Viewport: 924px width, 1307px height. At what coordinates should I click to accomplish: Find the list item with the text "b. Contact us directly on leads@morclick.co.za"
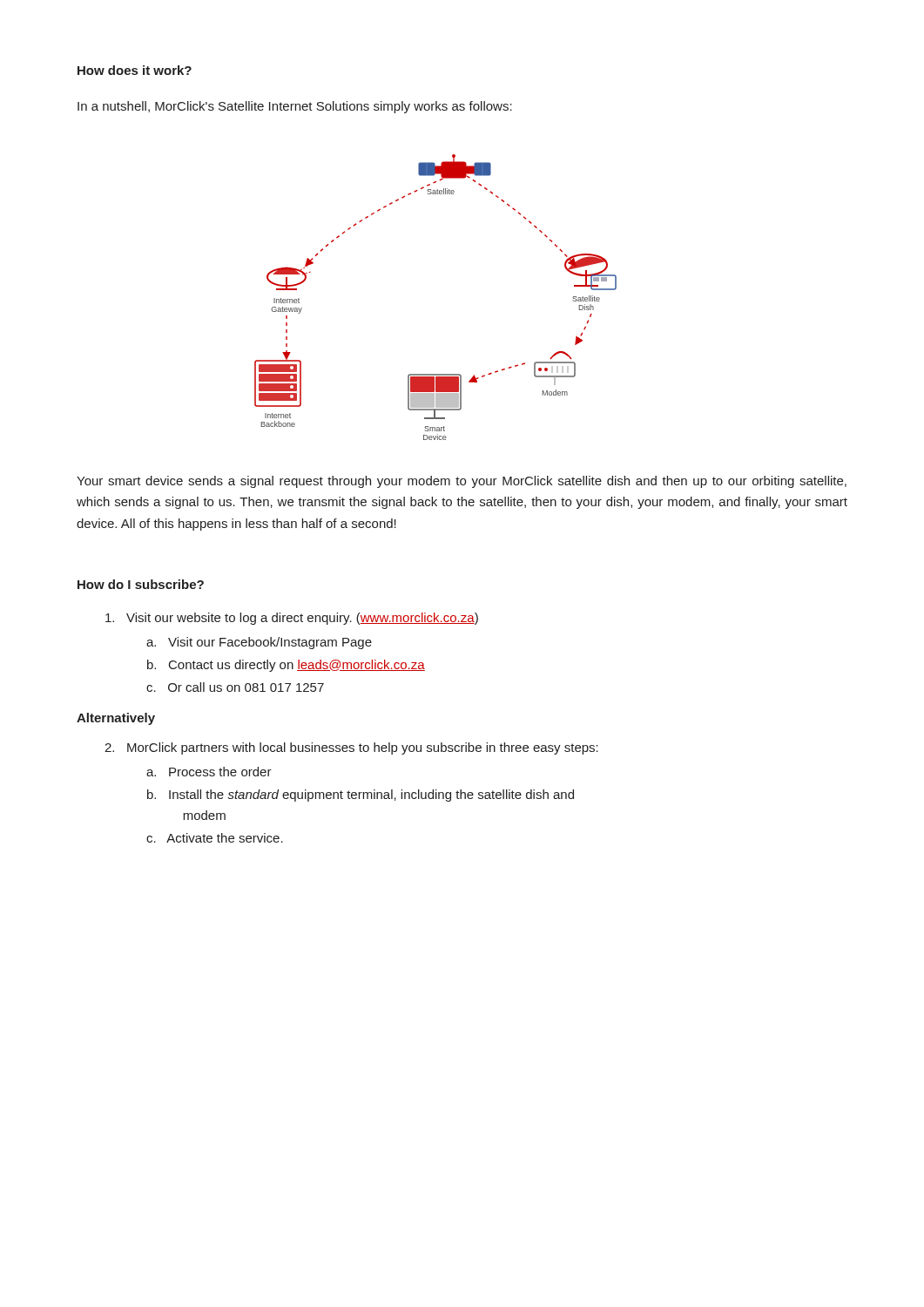pyautogui.click(x=285, y=664)
